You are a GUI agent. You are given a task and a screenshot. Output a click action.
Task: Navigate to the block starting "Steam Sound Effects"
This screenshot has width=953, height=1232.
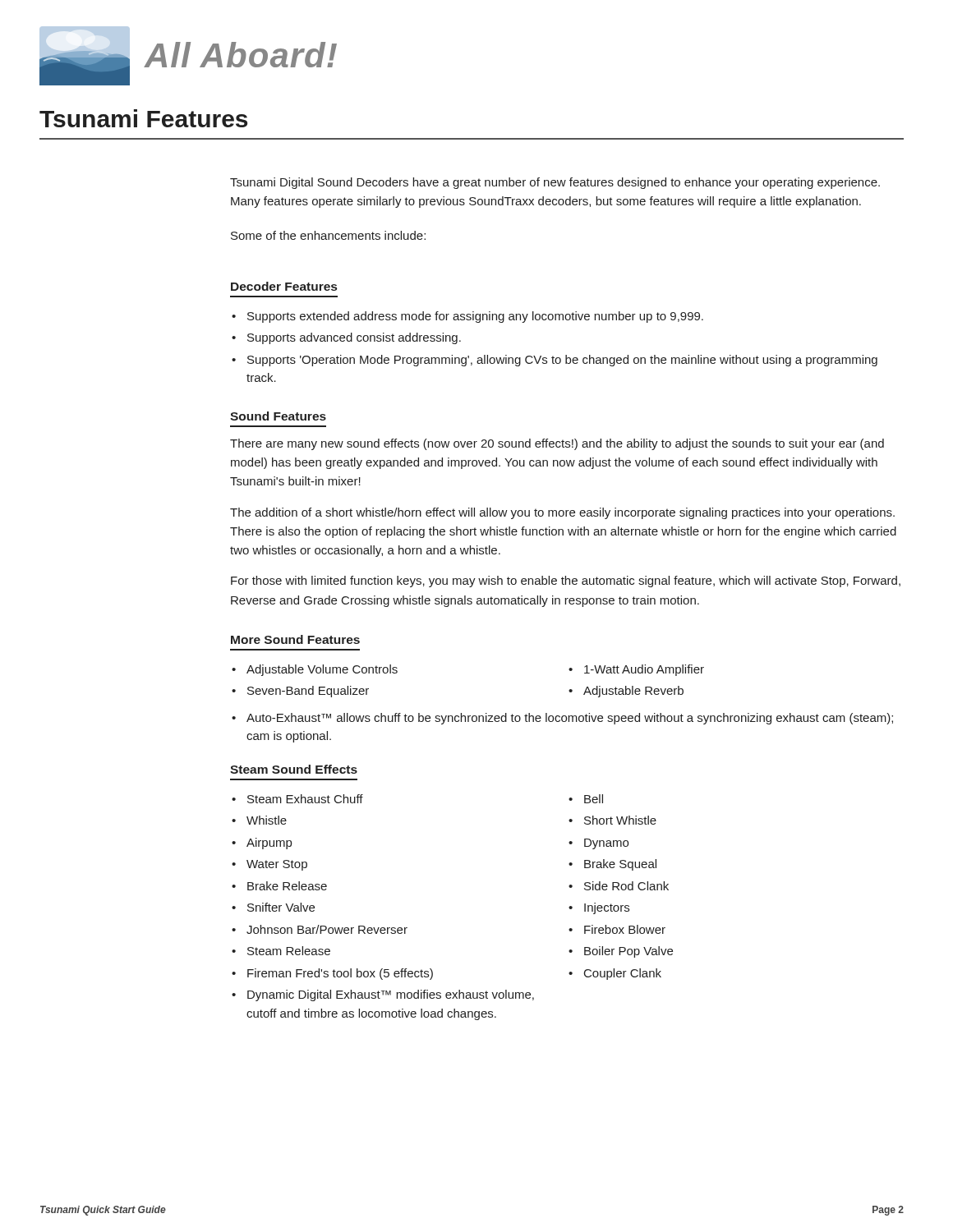294,769
